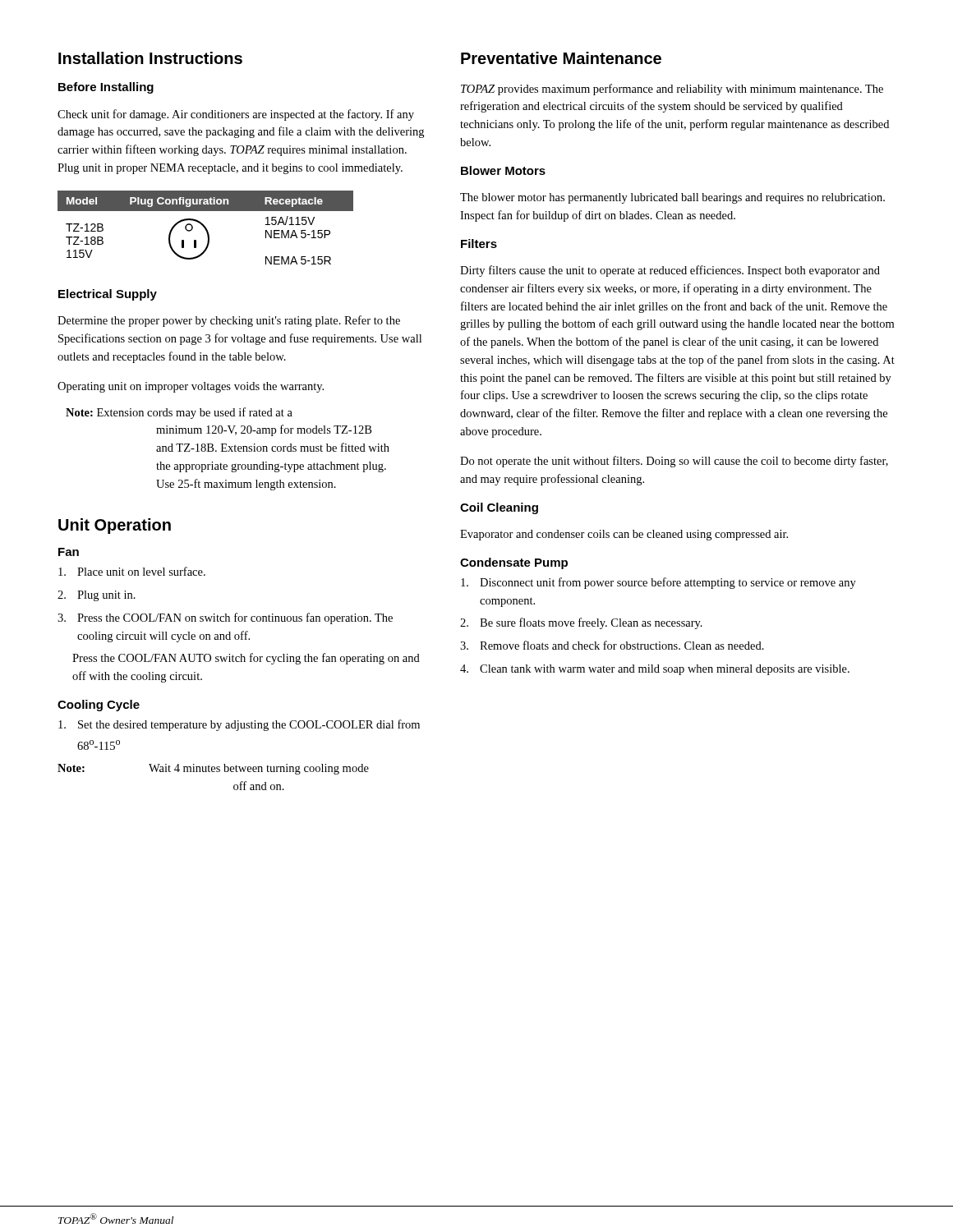Locate the element starting "Before Installing"
The height and width of the screenshot is (1232, 953).
click(x=106, y=88)
